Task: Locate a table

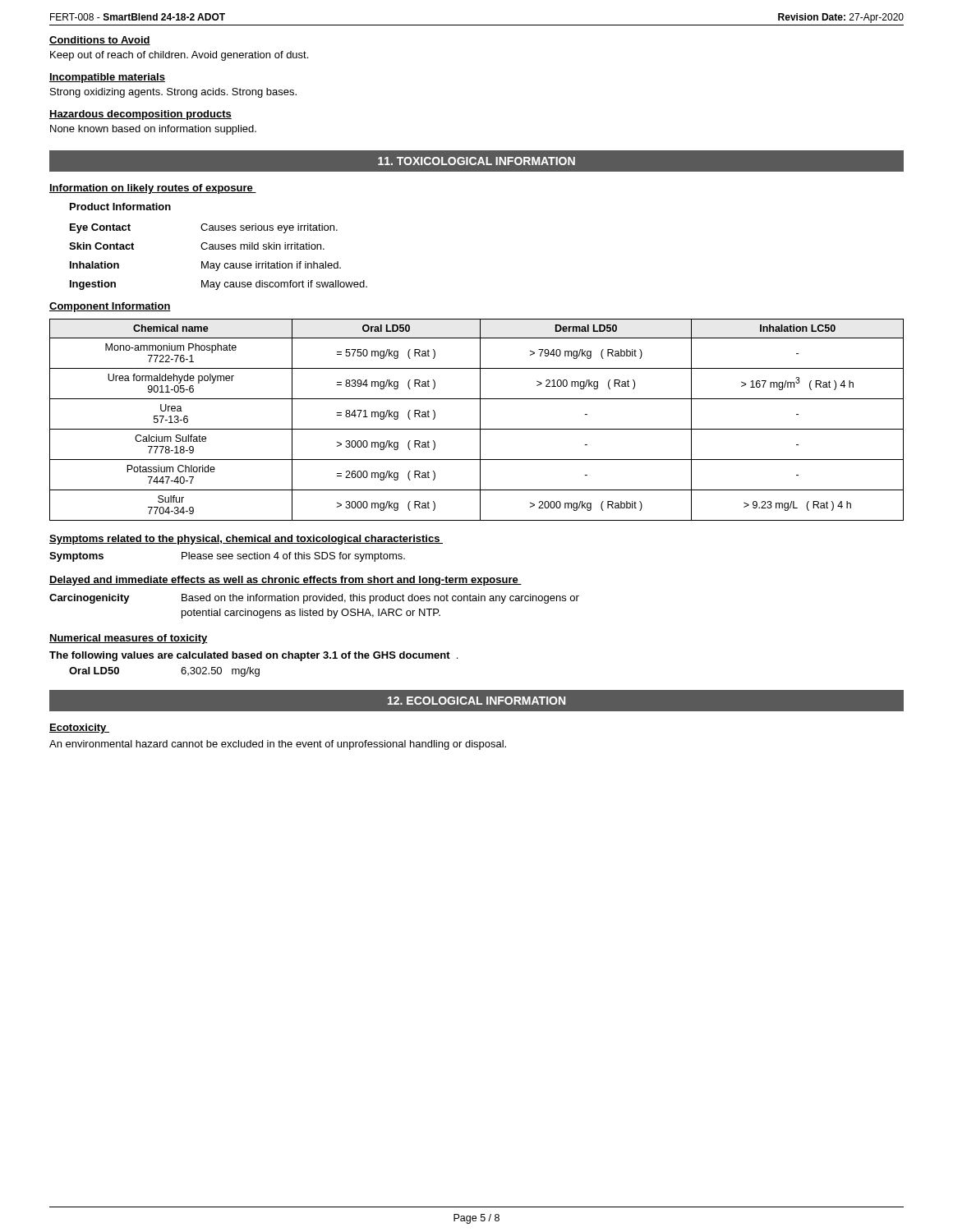Action: tap(476, 419)
